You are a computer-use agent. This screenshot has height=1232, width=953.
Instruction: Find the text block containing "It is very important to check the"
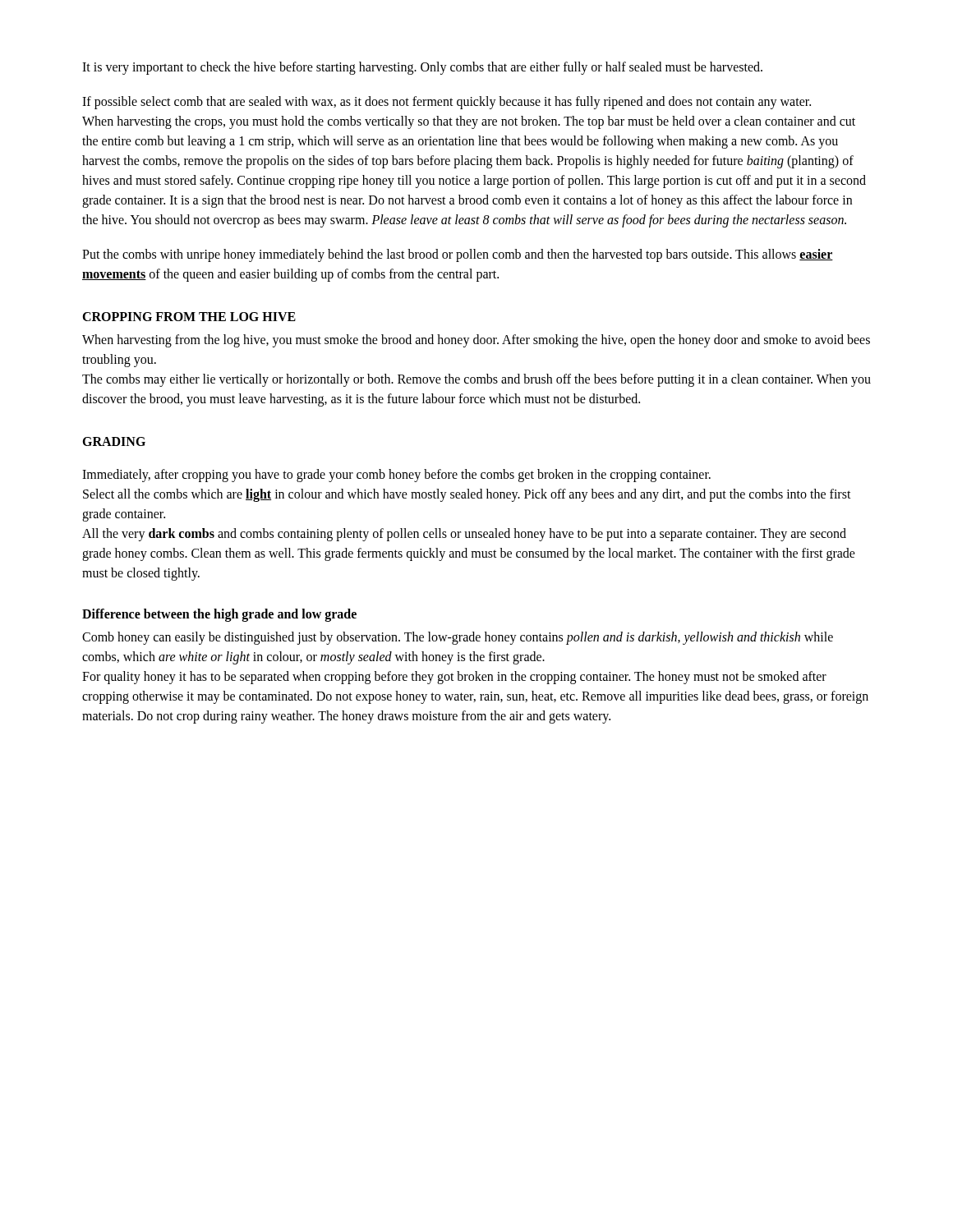(x=476, y=67)
